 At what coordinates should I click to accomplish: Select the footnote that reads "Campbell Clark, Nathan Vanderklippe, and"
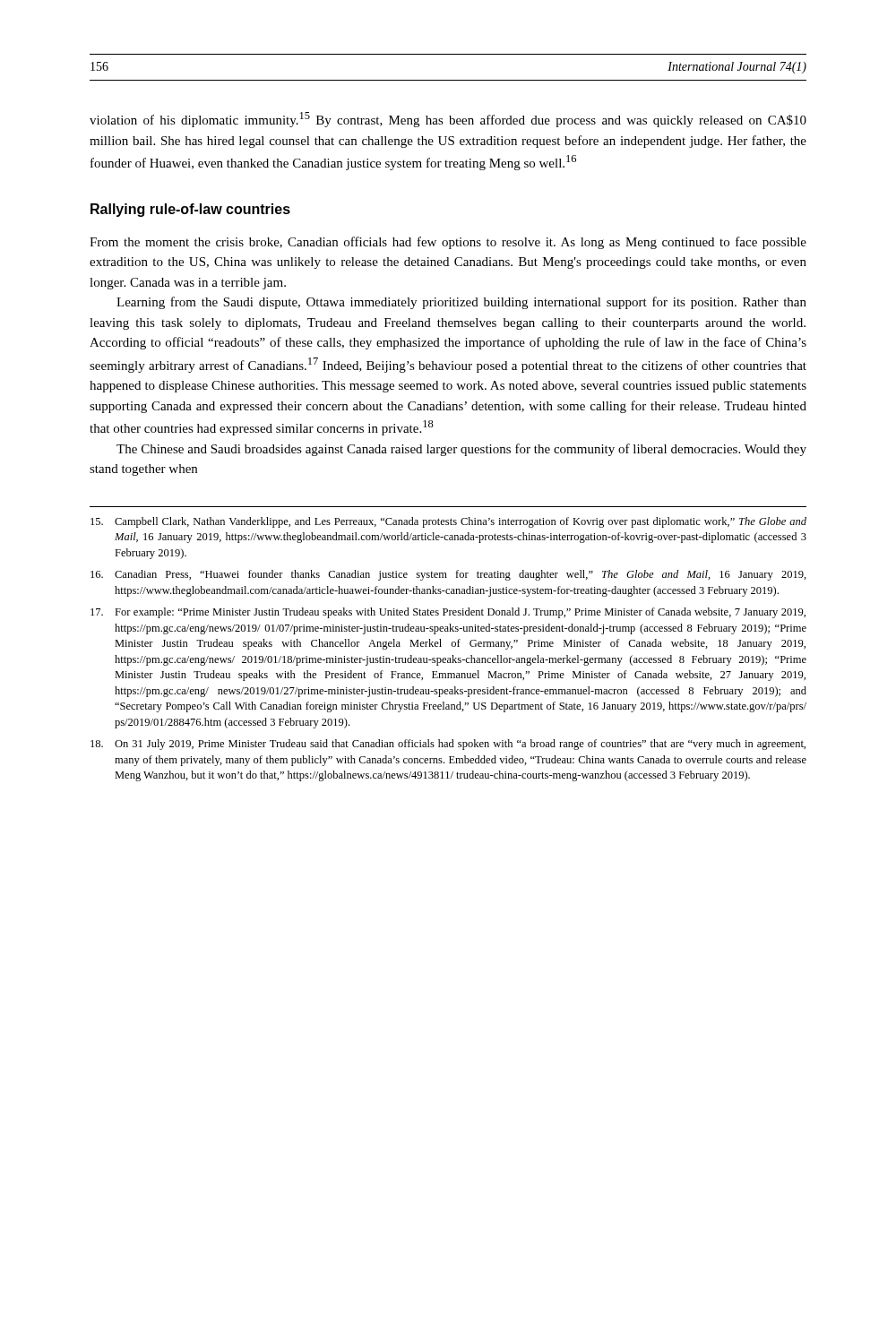click(448, 538)
